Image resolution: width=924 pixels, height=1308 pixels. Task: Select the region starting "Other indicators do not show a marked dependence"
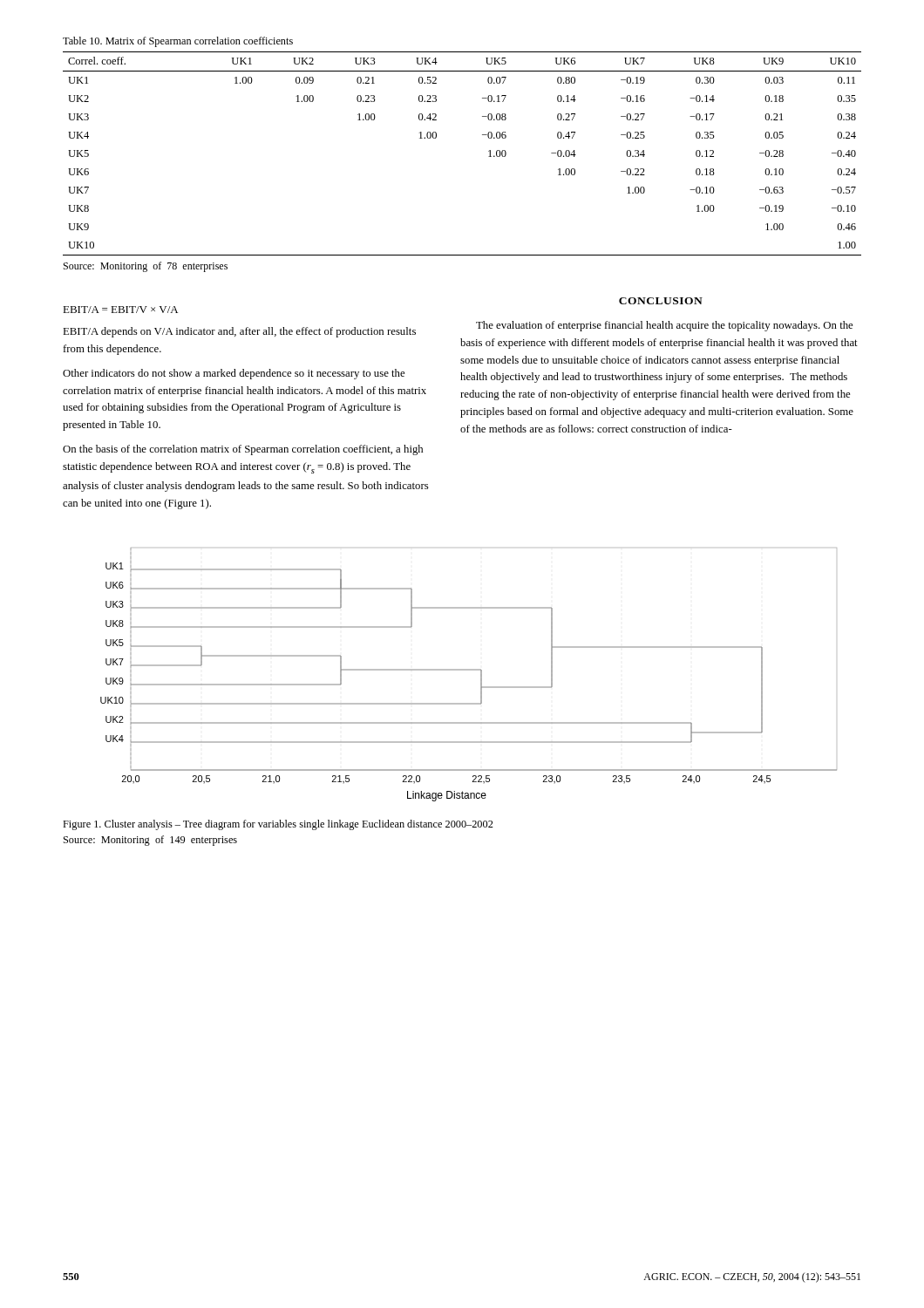[245, 399]
